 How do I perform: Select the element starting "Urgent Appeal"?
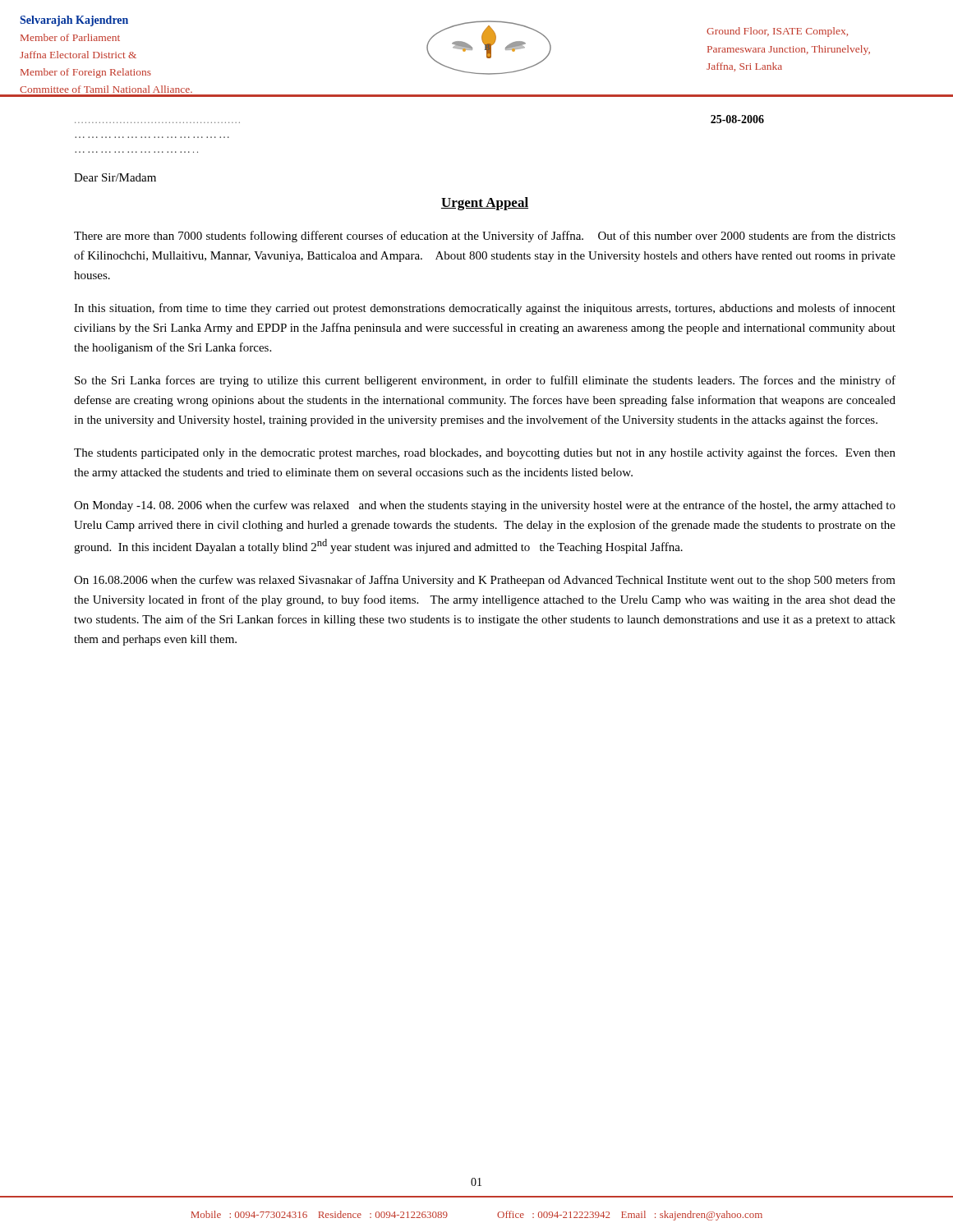click(485, 202)
